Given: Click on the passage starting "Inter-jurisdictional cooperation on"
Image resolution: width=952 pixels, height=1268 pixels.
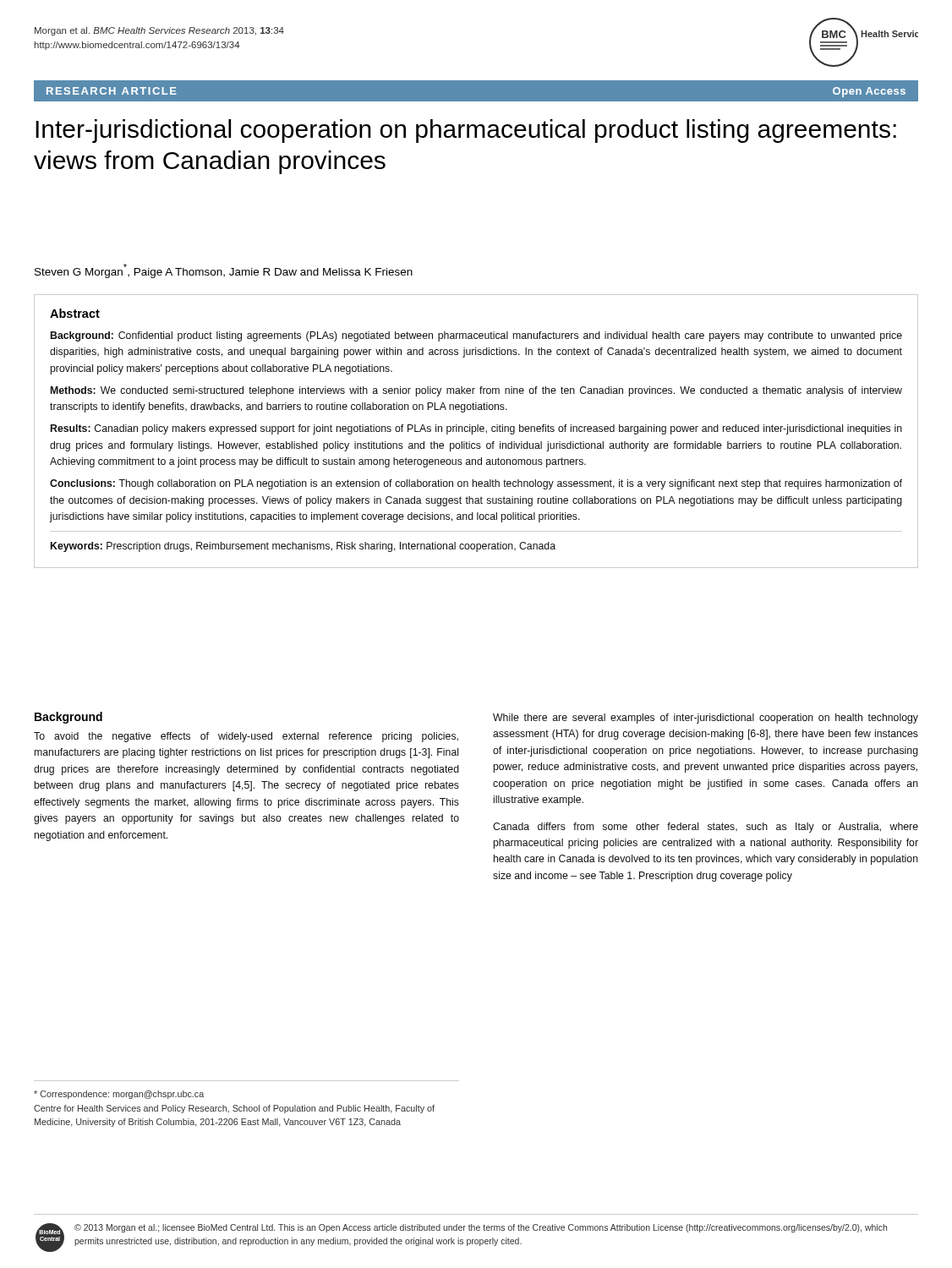Looking at the screenshot, I should click(476, 145).
